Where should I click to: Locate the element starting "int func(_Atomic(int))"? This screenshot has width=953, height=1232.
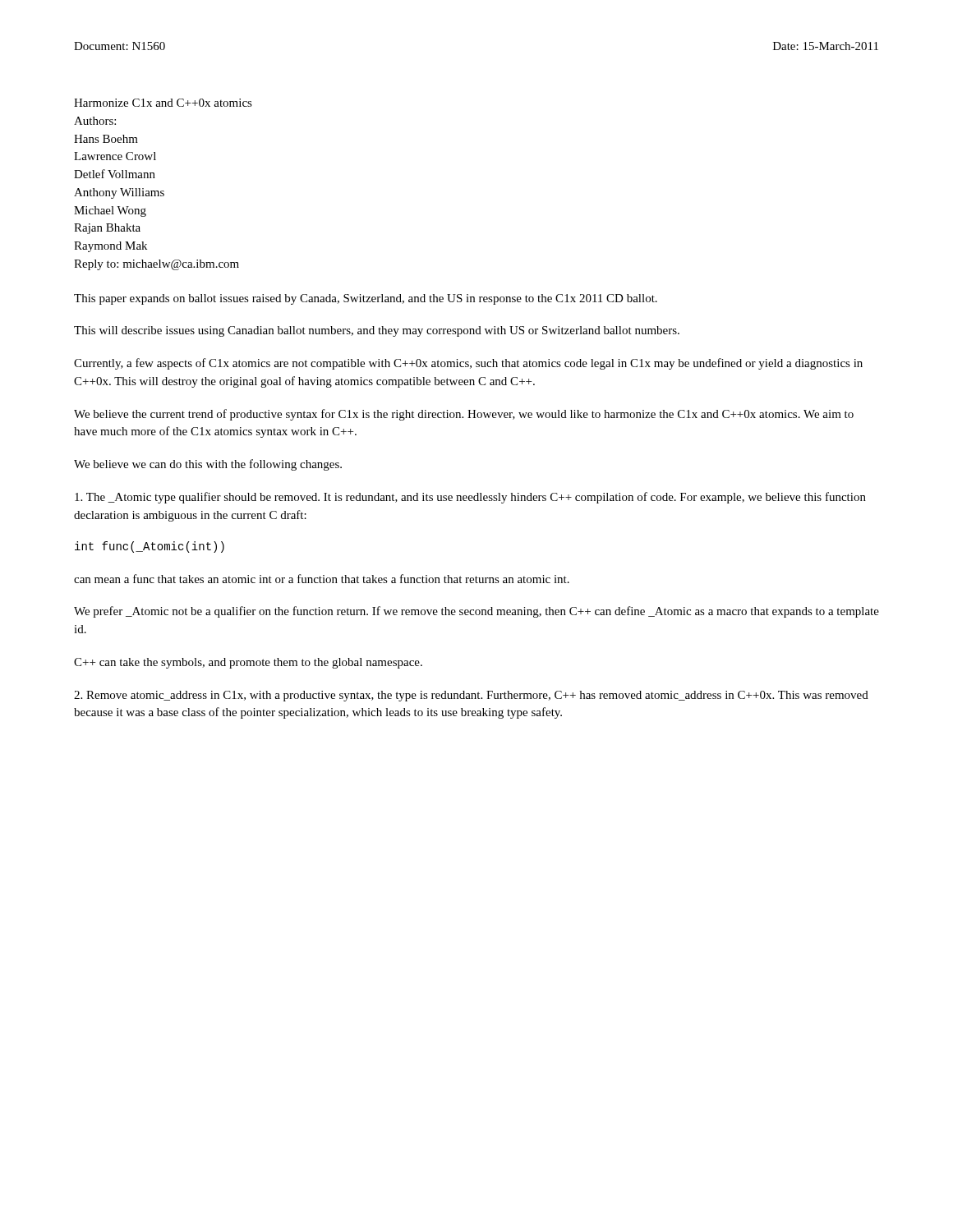tap(150, 547)
